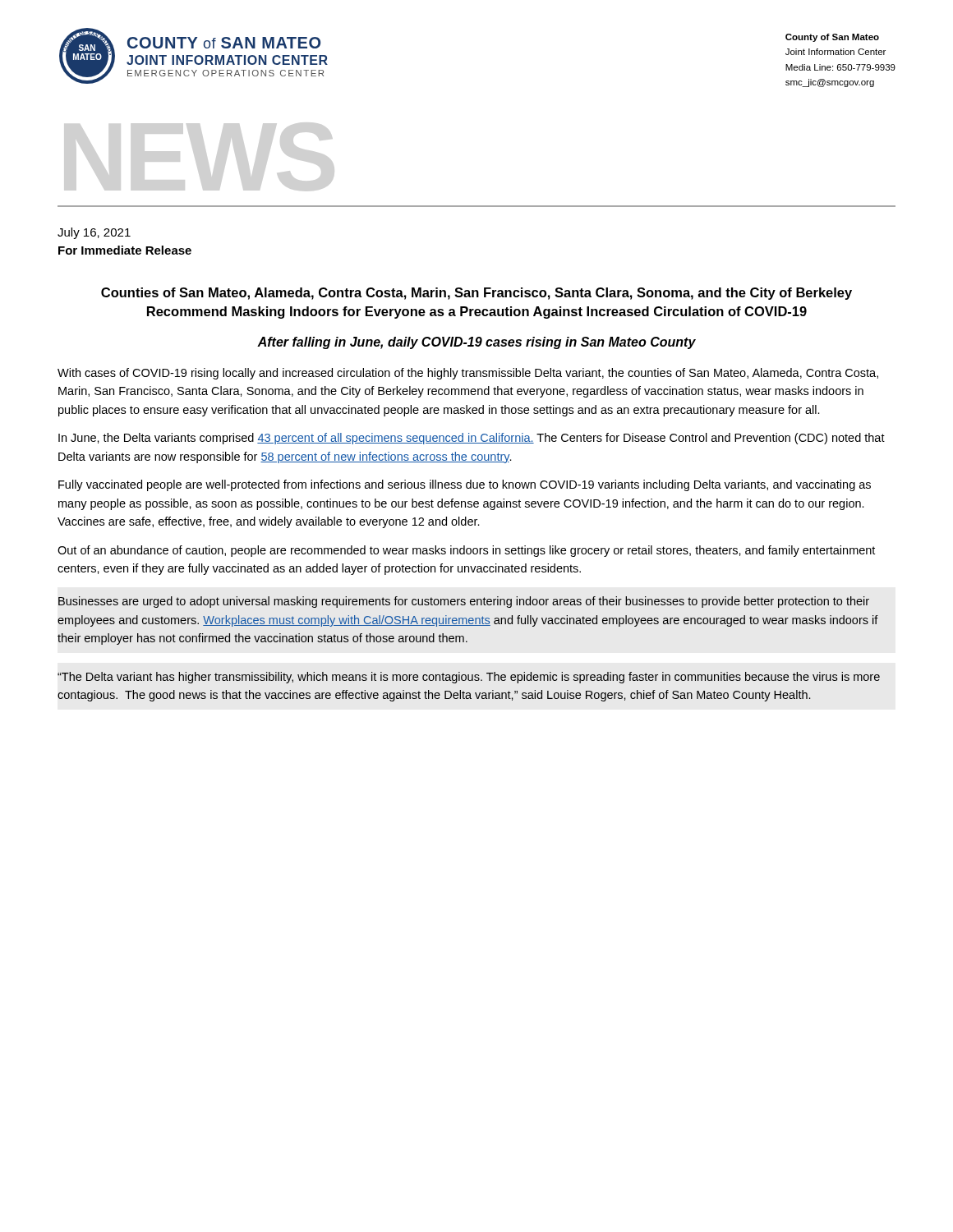Screen dimensions: 1232x953
Task: Where is the passage that starts "Businesses are urged to adopt universal masking"?
Action: pyautogui.click(x=468, y=620)
